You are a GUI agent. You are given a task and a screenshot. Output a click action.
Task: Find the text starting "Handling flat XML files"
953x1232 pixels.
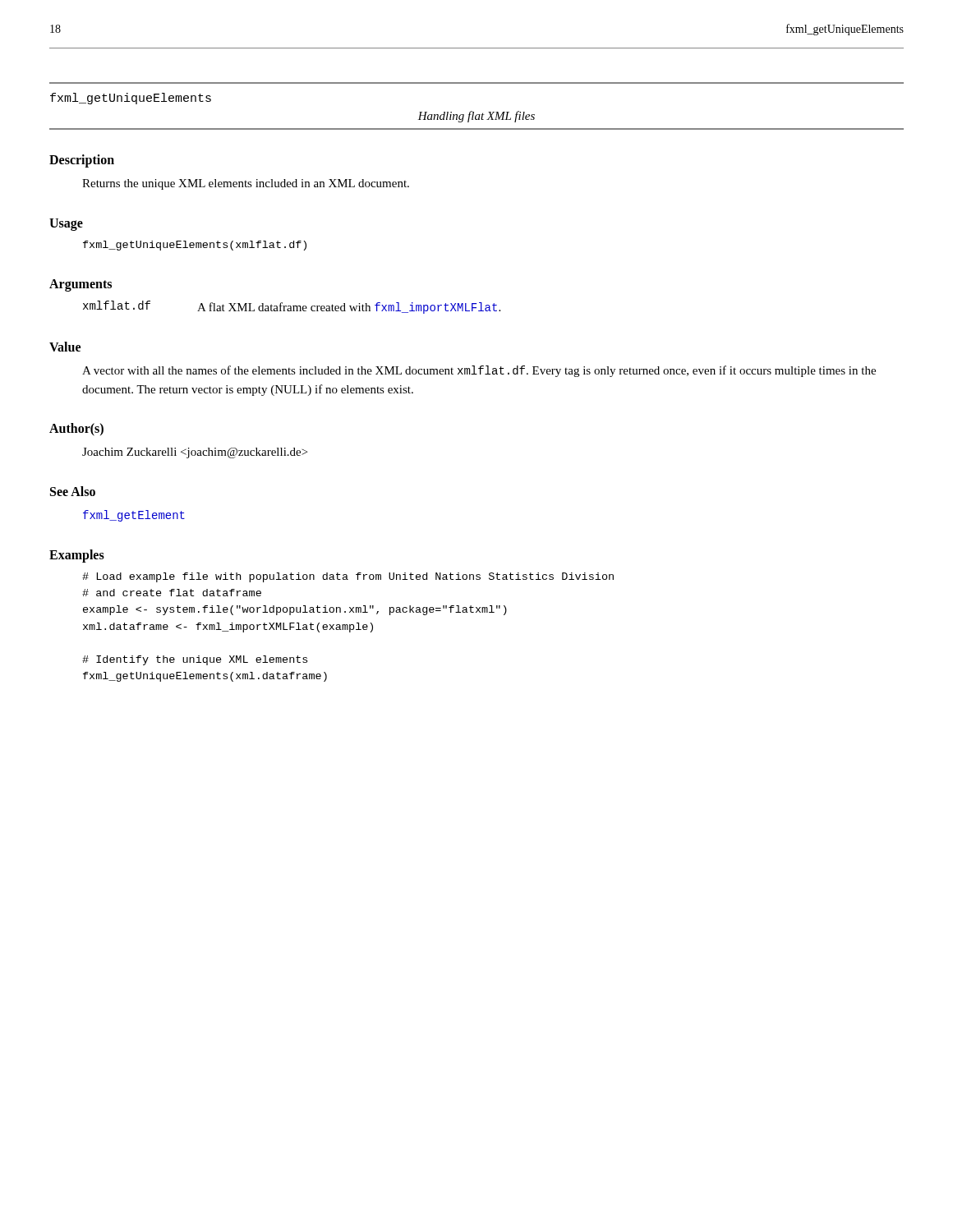coord(476,116)
